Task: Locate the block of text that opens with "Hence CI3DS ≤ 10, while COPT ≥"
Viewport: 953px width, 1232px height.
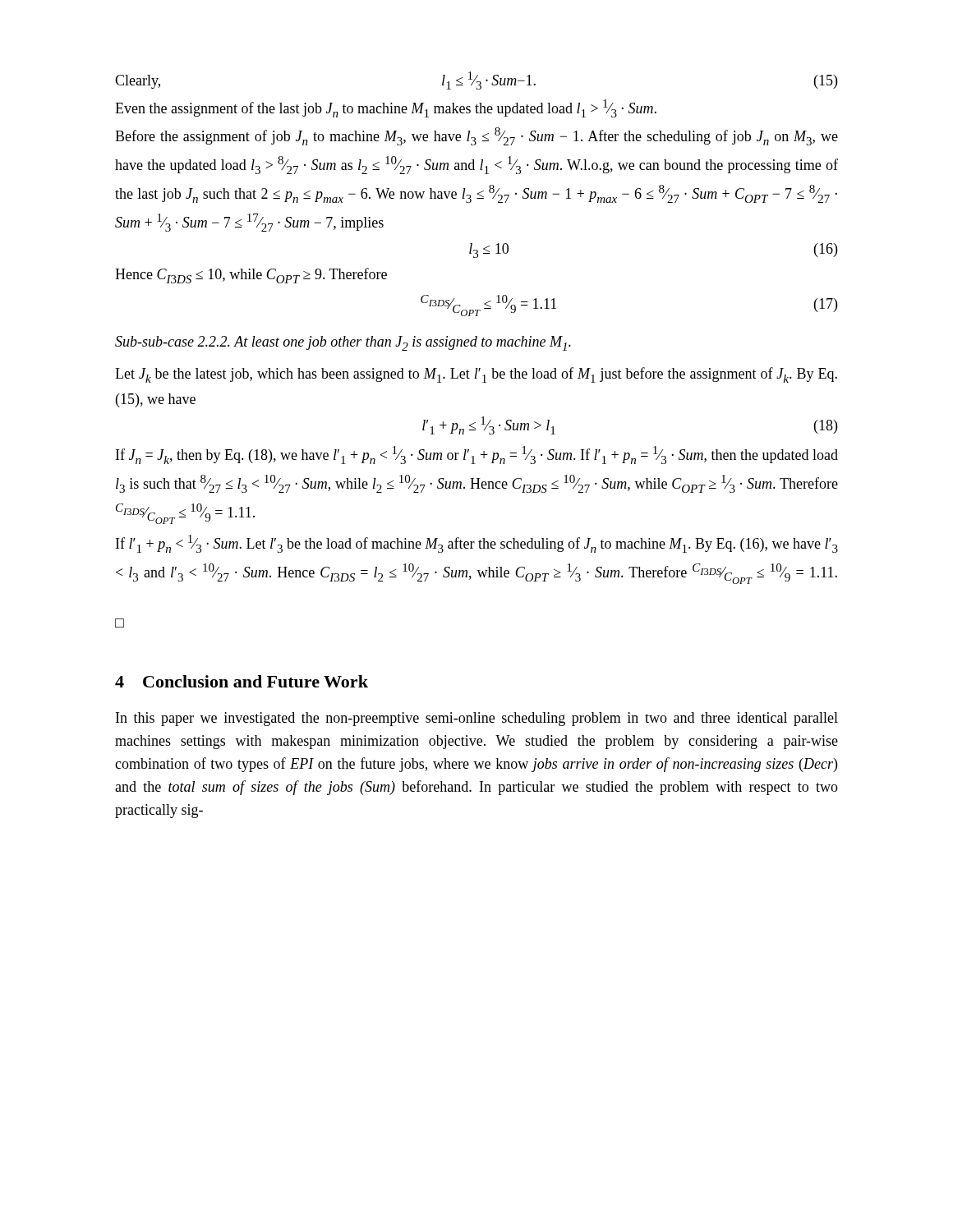Action: click(251, 276)
